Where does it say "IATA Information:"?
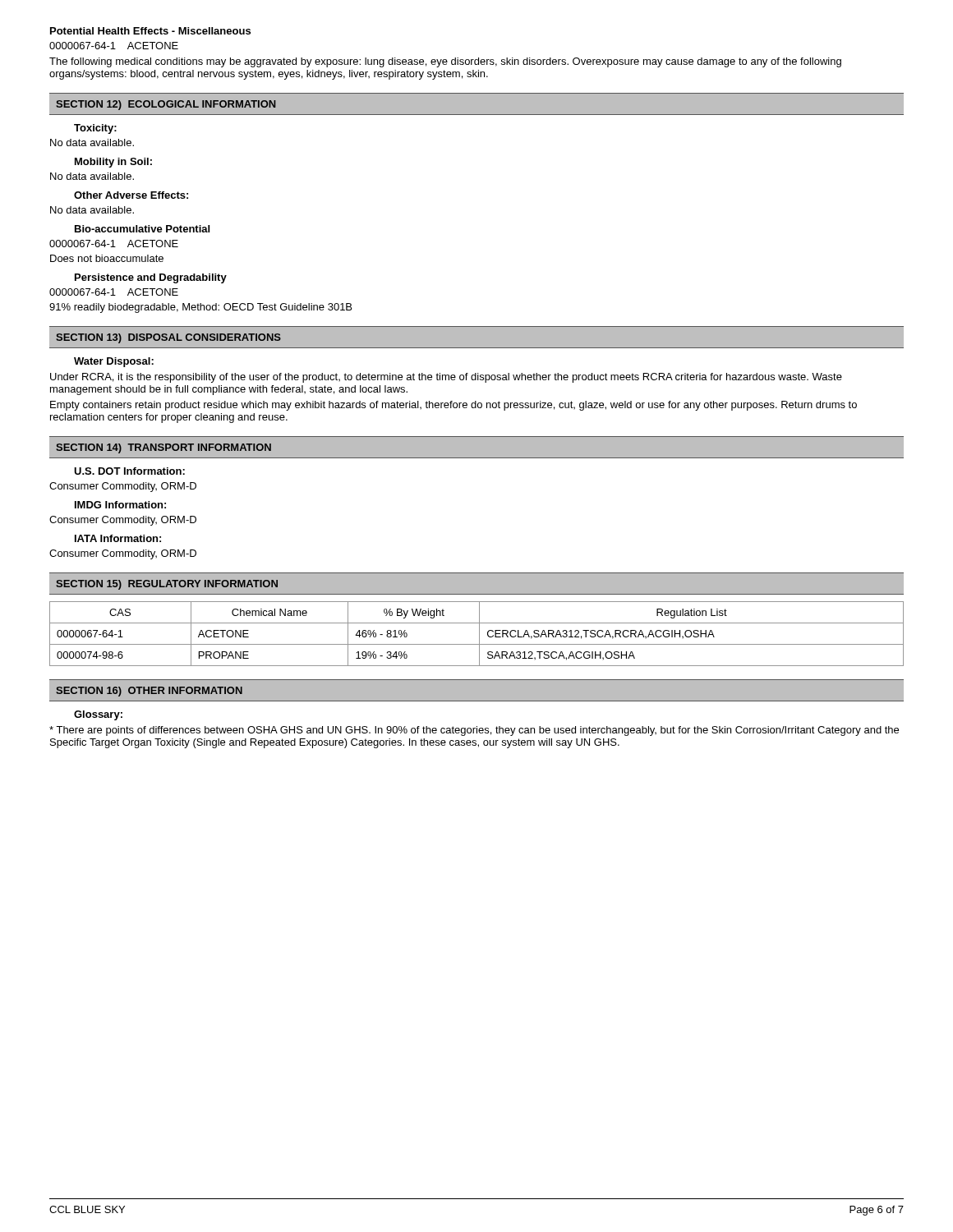This screenshot has height=1232, width=953. point(118,538)
